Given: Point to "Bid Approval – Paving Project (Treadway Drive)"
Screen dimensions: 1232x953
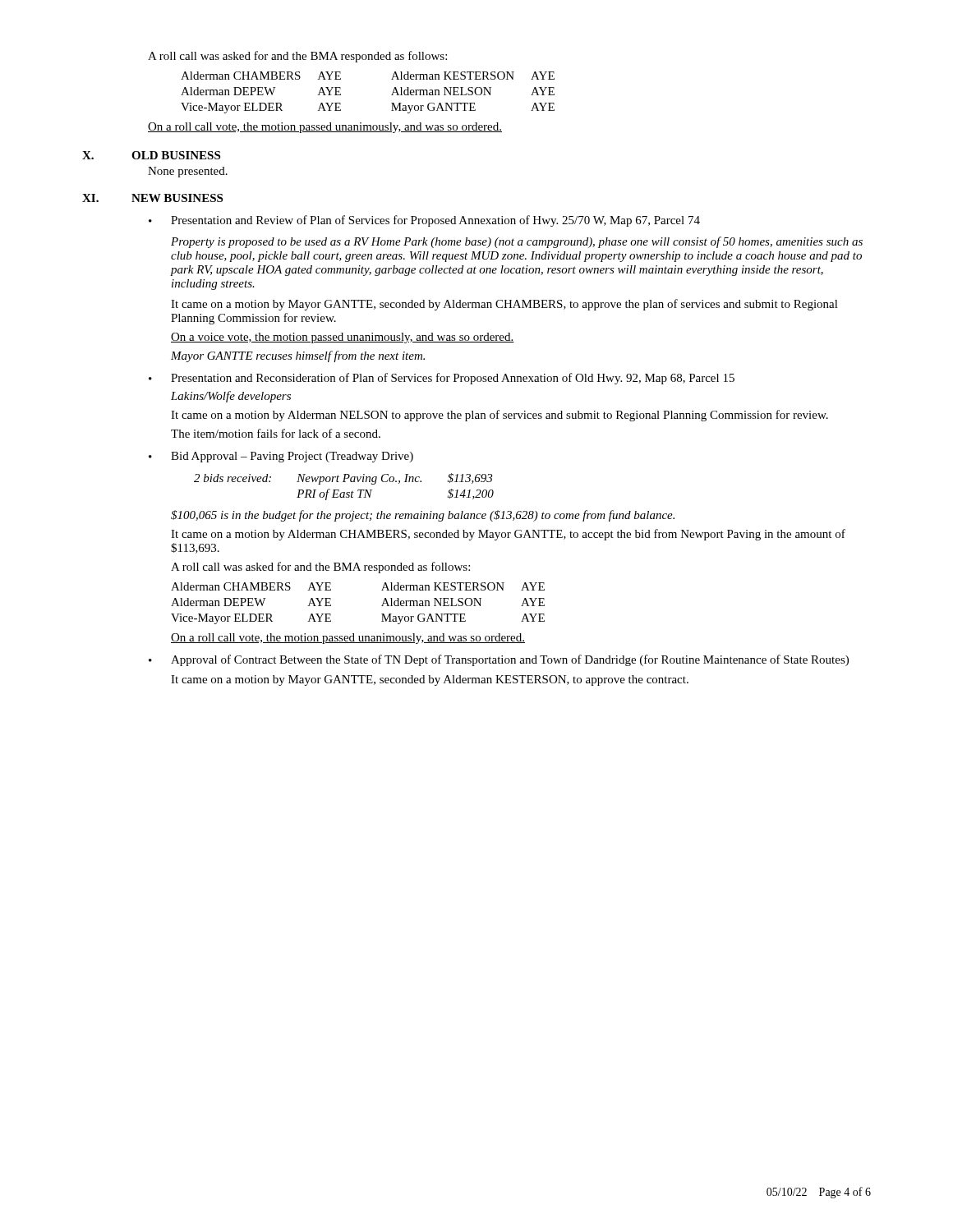Looking at the screenshot, I should 292,456.
